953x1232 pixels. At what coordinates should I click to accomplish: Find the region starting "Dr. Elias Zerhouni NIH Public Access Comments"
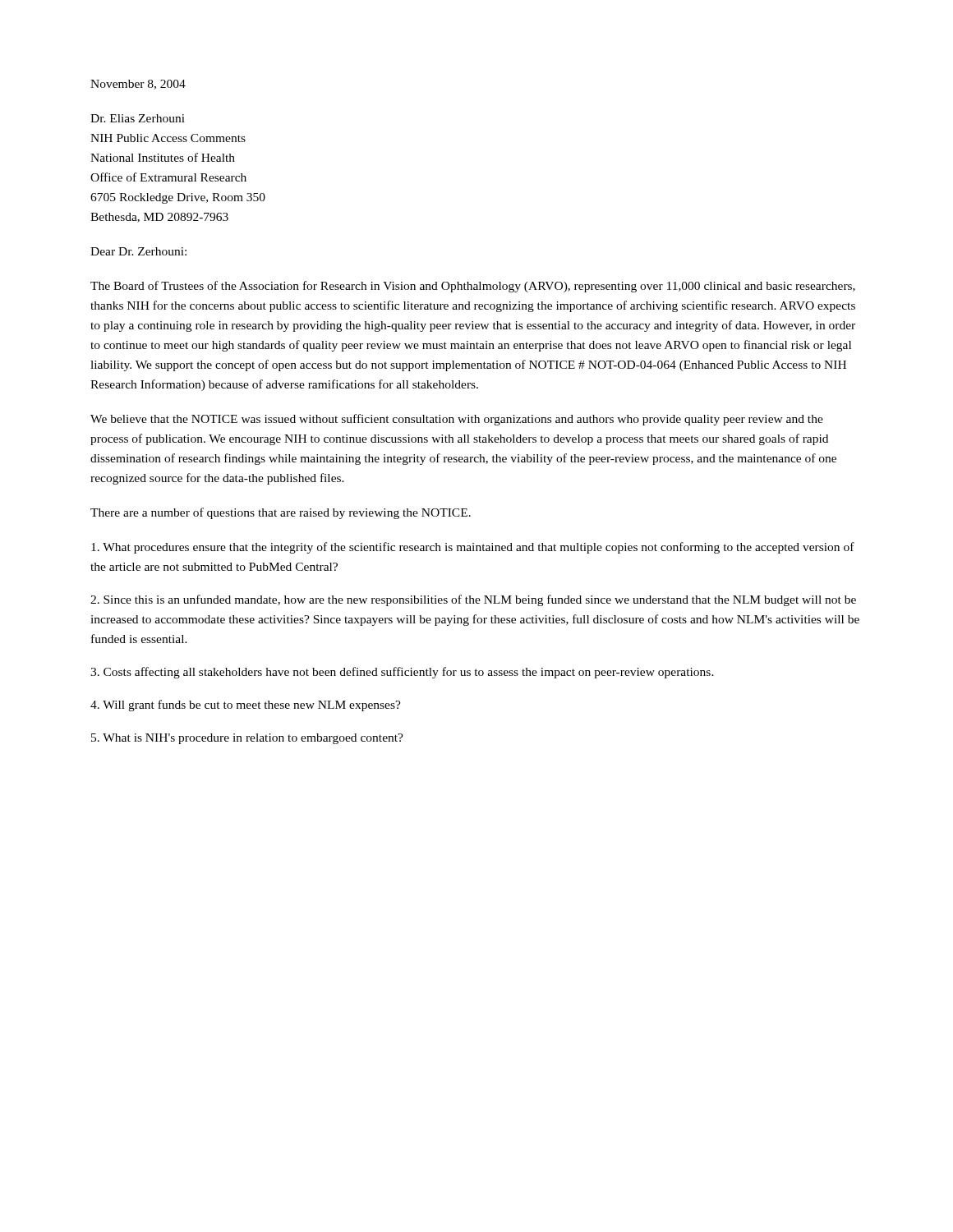coord(178,167)
